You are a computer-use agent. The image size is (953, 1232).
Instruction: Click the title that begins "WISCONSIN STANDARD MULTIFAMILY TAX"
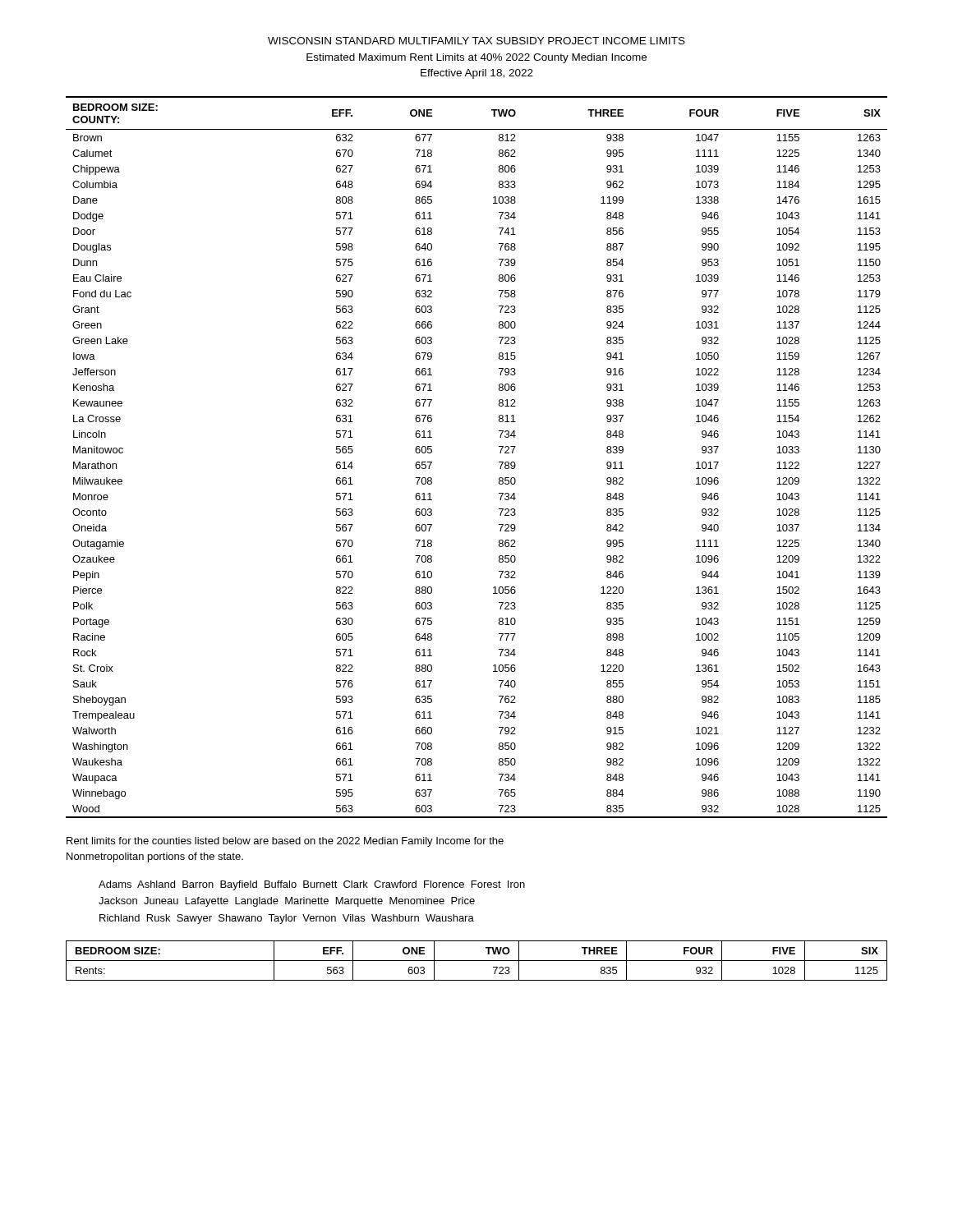tap(476, 57)
